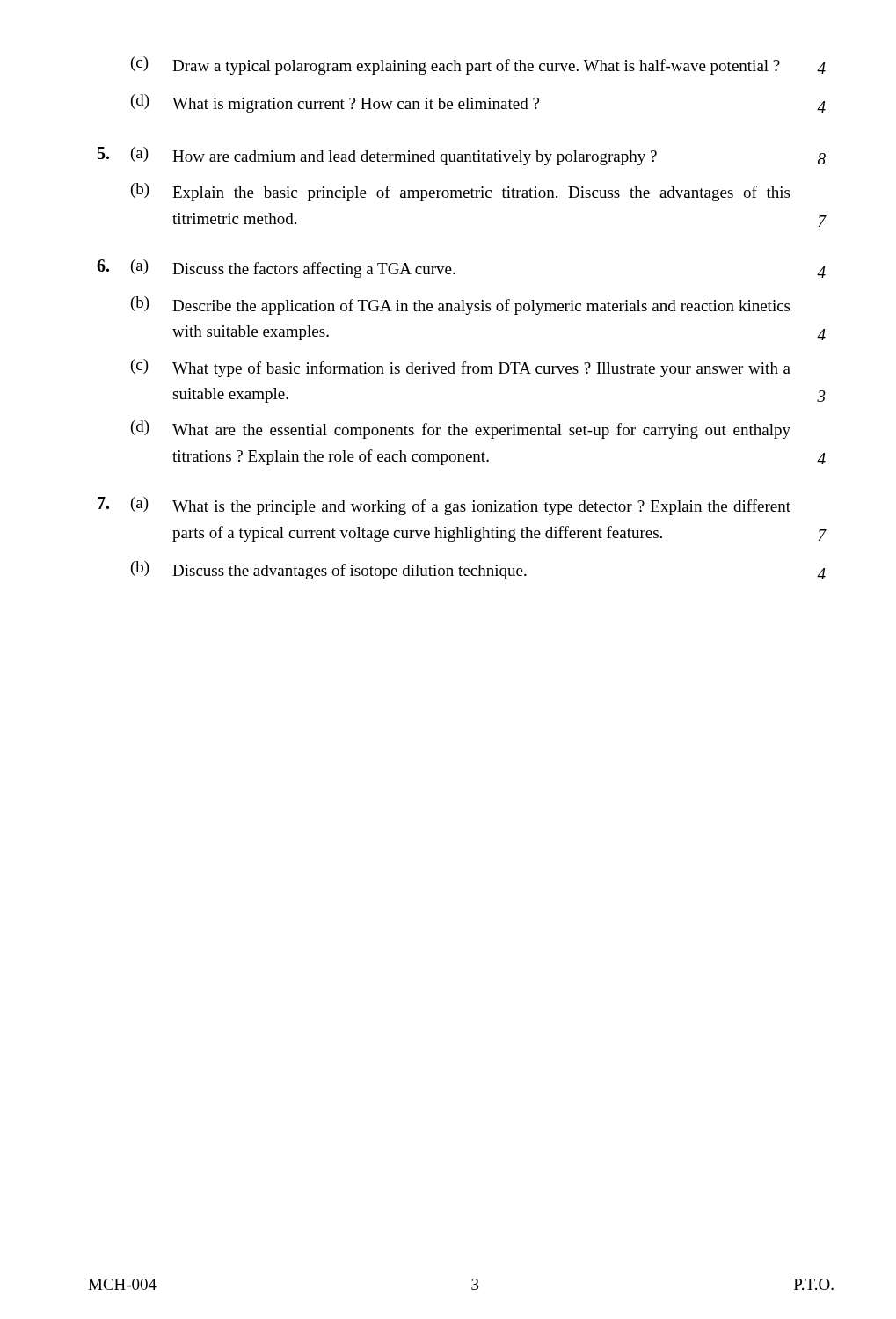The height and width of the screenshot is (1319, 896).
Task: Locate the text block starting "5. (a) How are cadmium and"
Action: (x=461, y=156)
